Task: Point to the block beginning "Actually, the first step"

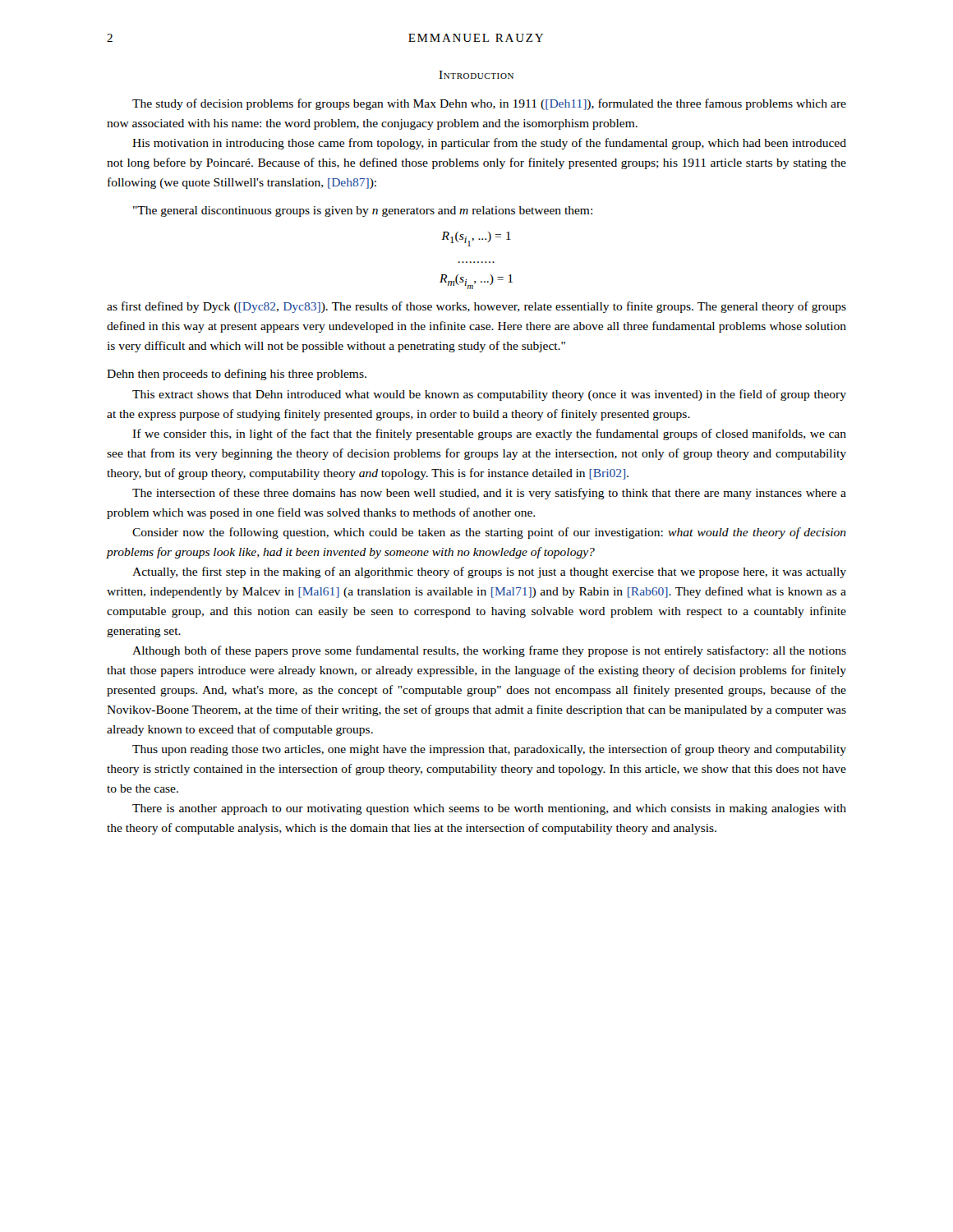Action: point(476,601)
